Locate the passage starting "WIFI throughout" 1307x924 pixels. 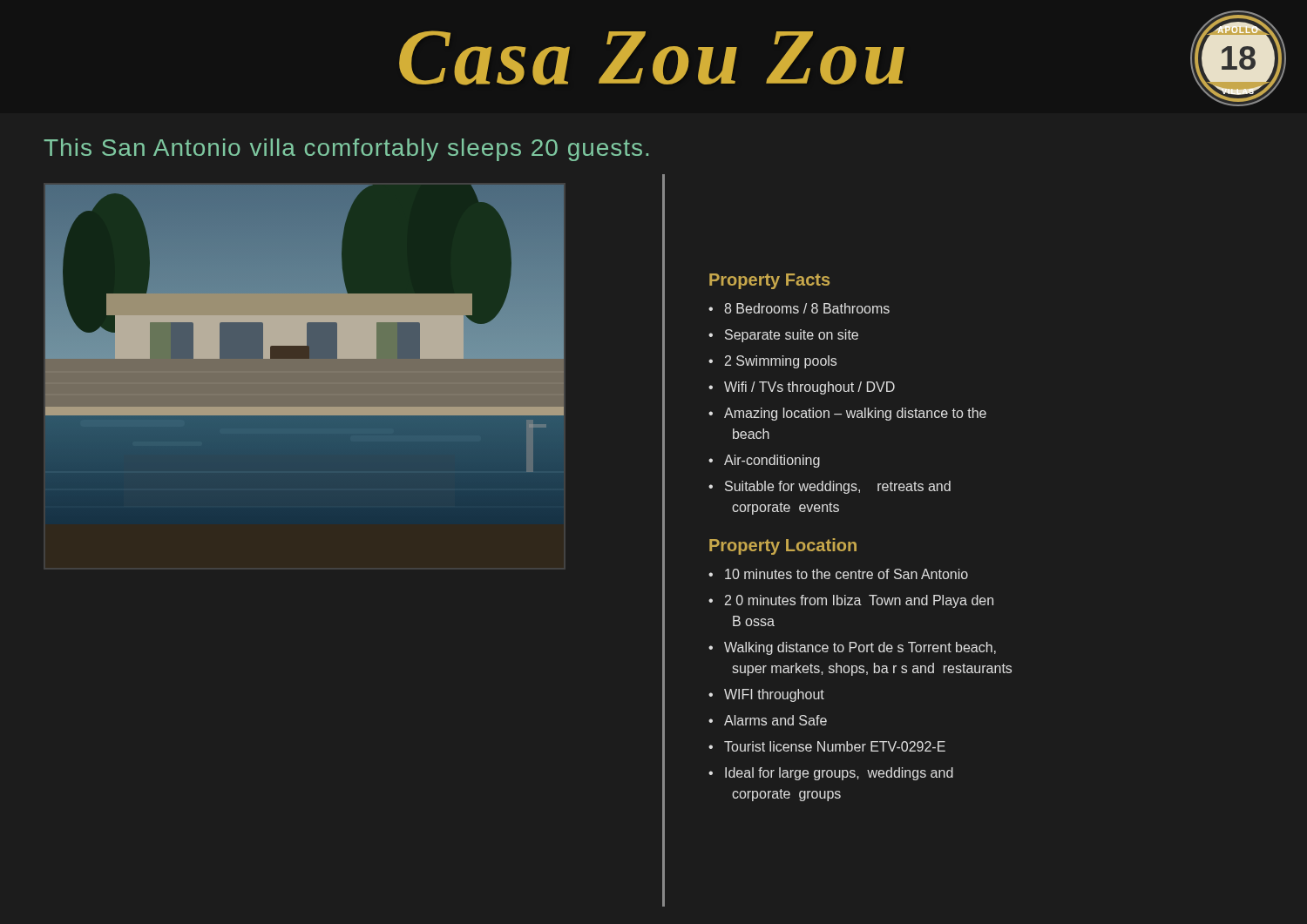tap(774, 695)
